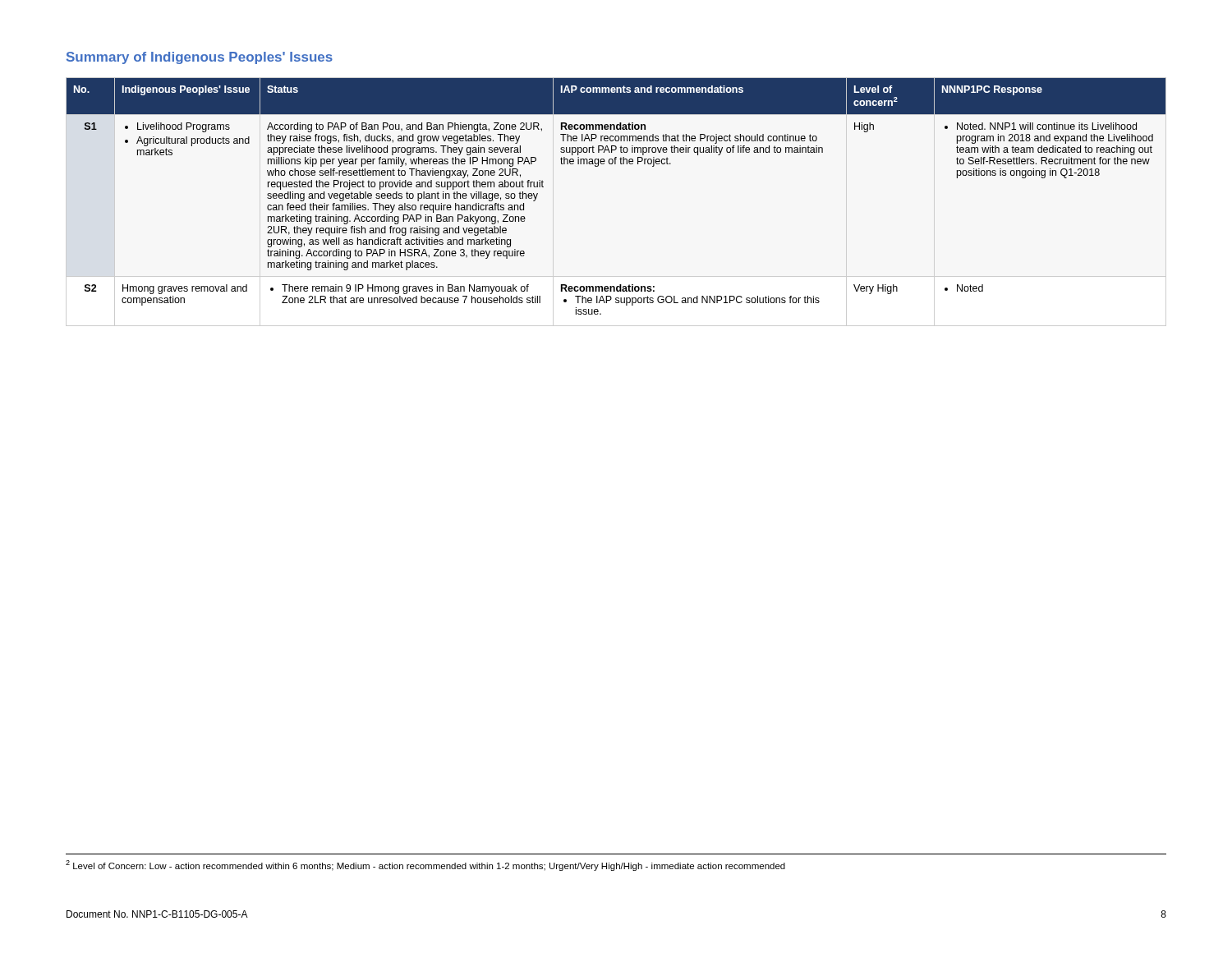
Task: Find the footnote with the text "2 Level of Concern: Low - action"
Action: point(426,865)
